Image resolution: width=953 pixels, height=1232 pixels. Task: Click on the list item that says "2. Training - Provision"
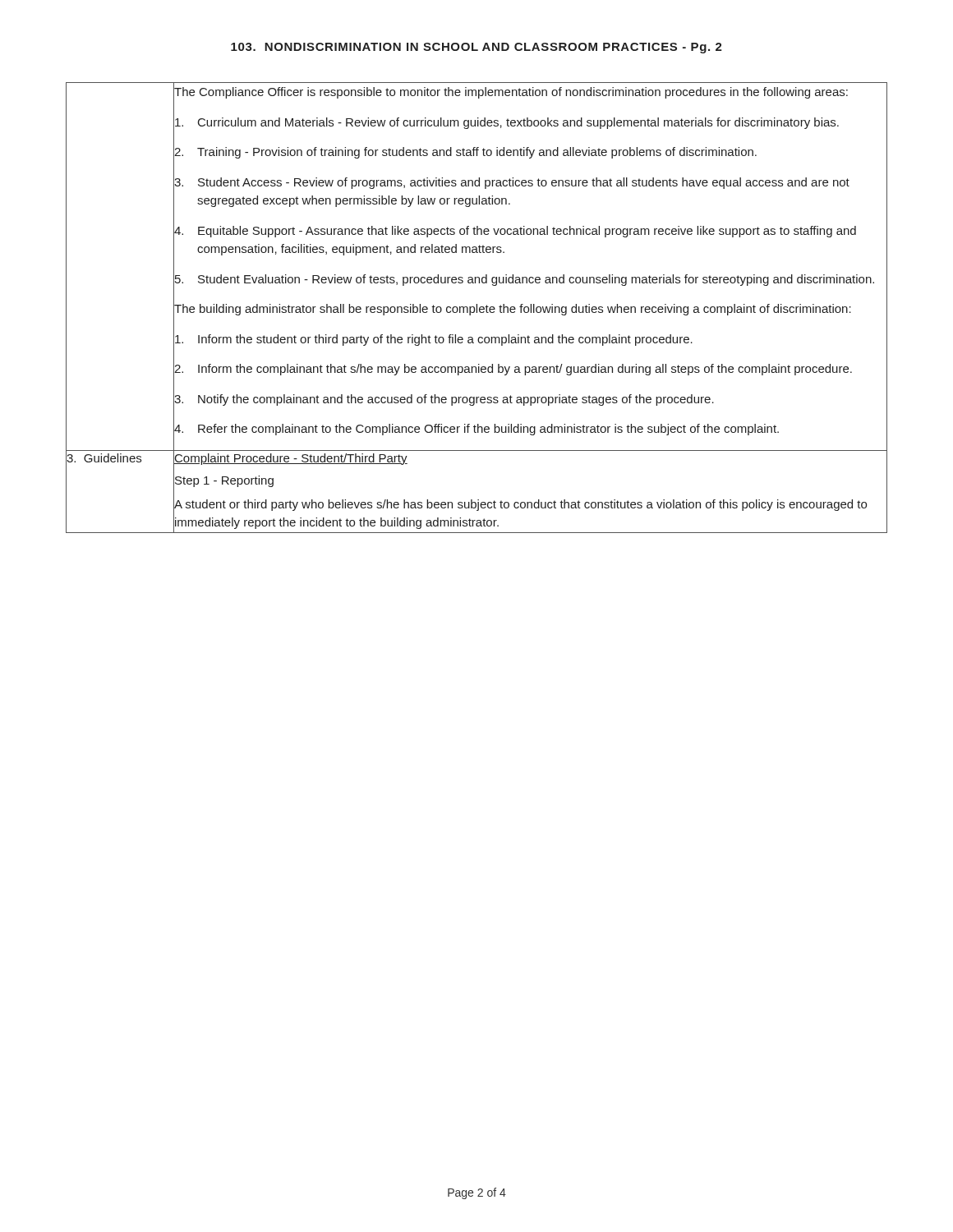[530, 152]
